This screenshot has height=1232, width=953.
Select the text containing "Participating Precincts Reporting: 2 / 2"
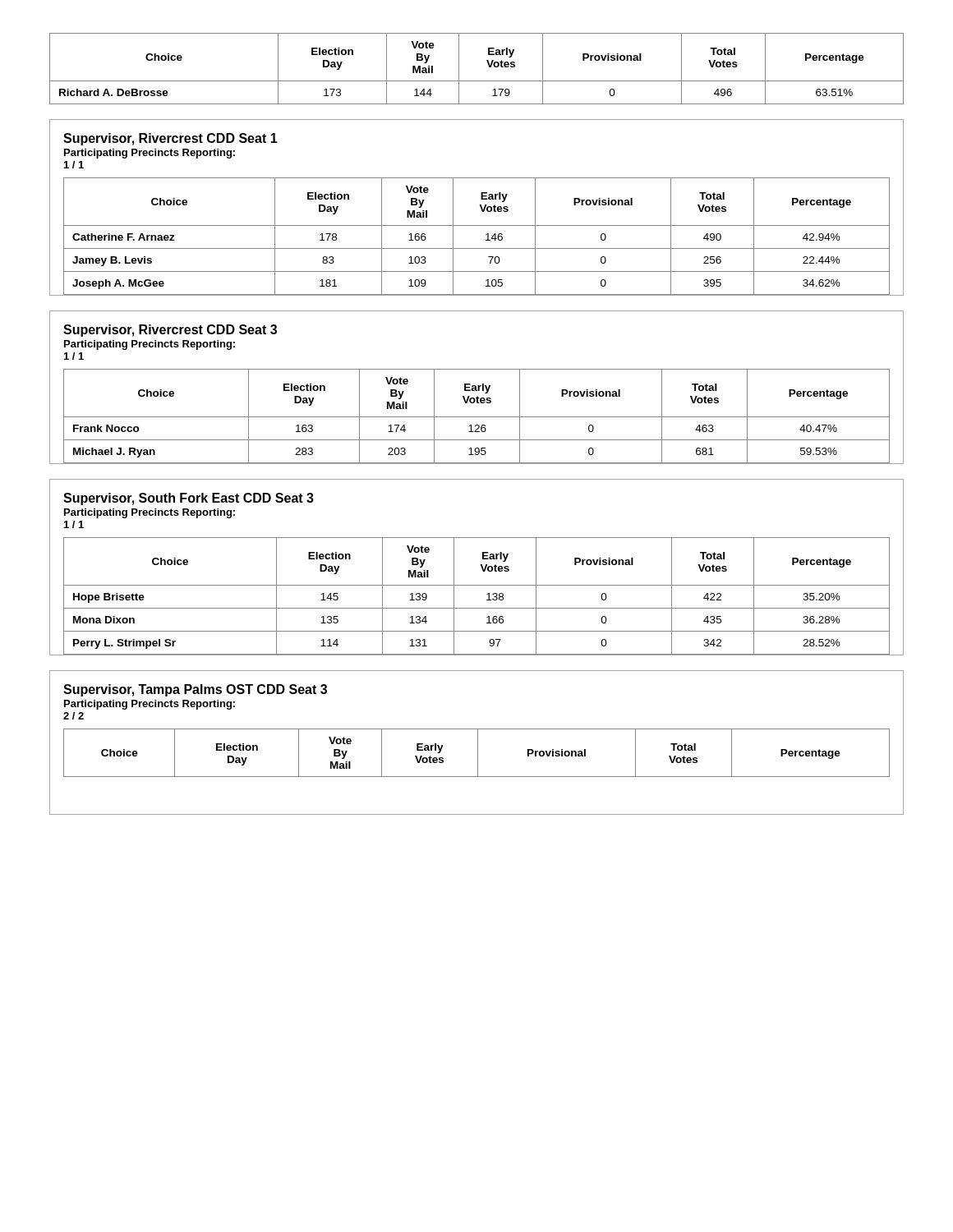point(150,710)
